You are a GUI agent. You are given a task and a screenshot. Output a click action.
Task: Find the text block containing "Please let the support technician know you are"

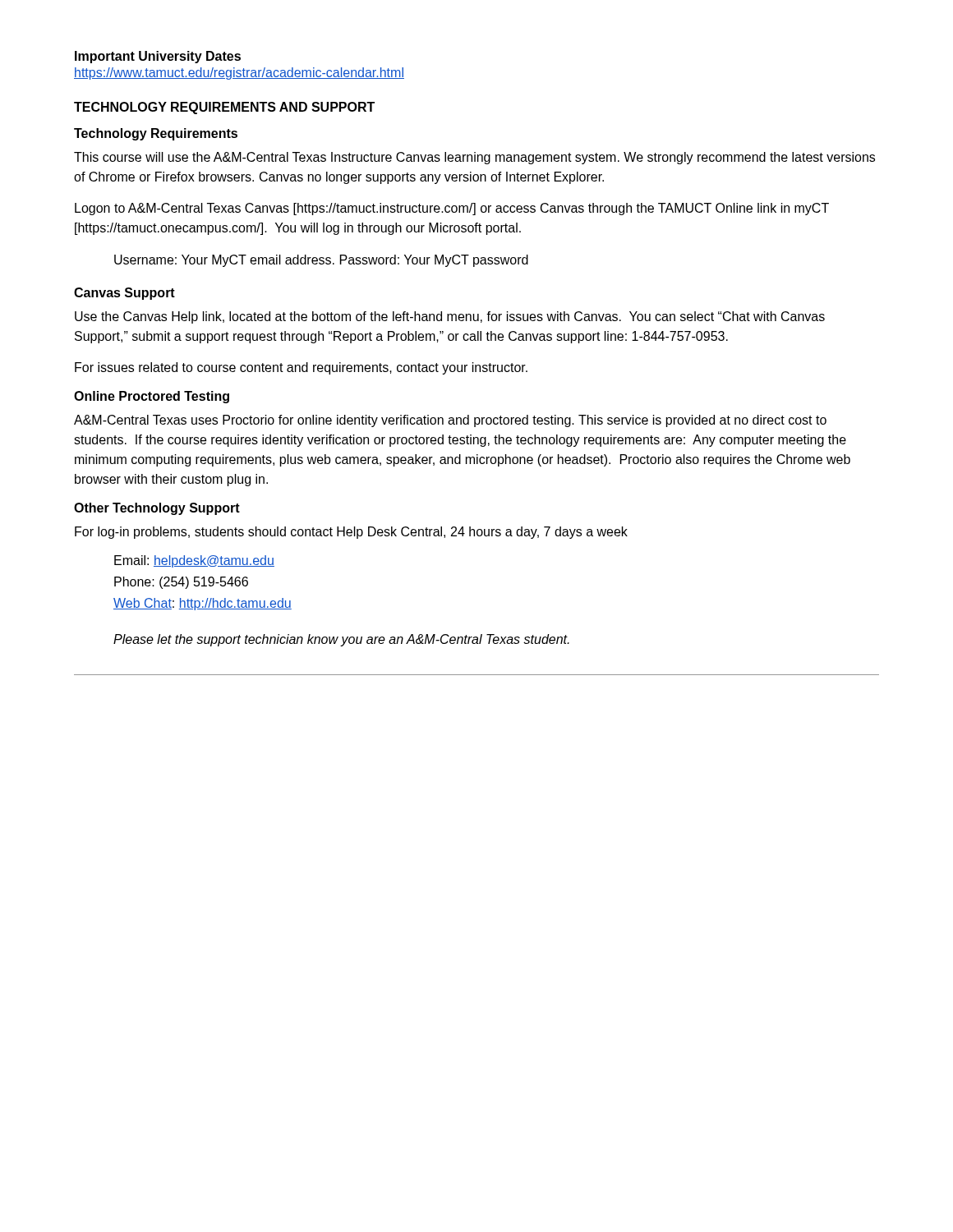coord(342,639)
